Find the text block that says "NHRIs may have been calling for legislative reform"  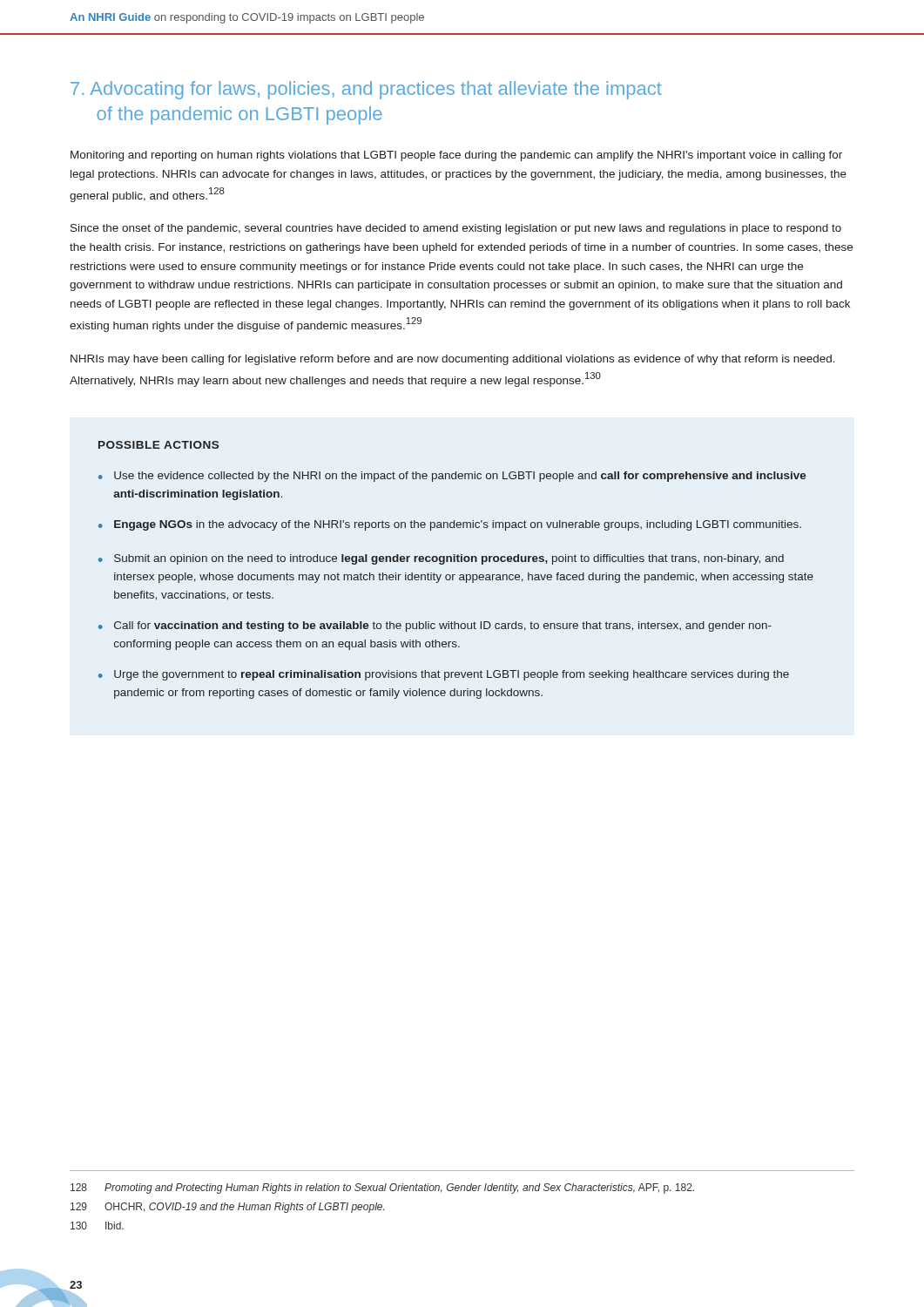click(453, 369)
